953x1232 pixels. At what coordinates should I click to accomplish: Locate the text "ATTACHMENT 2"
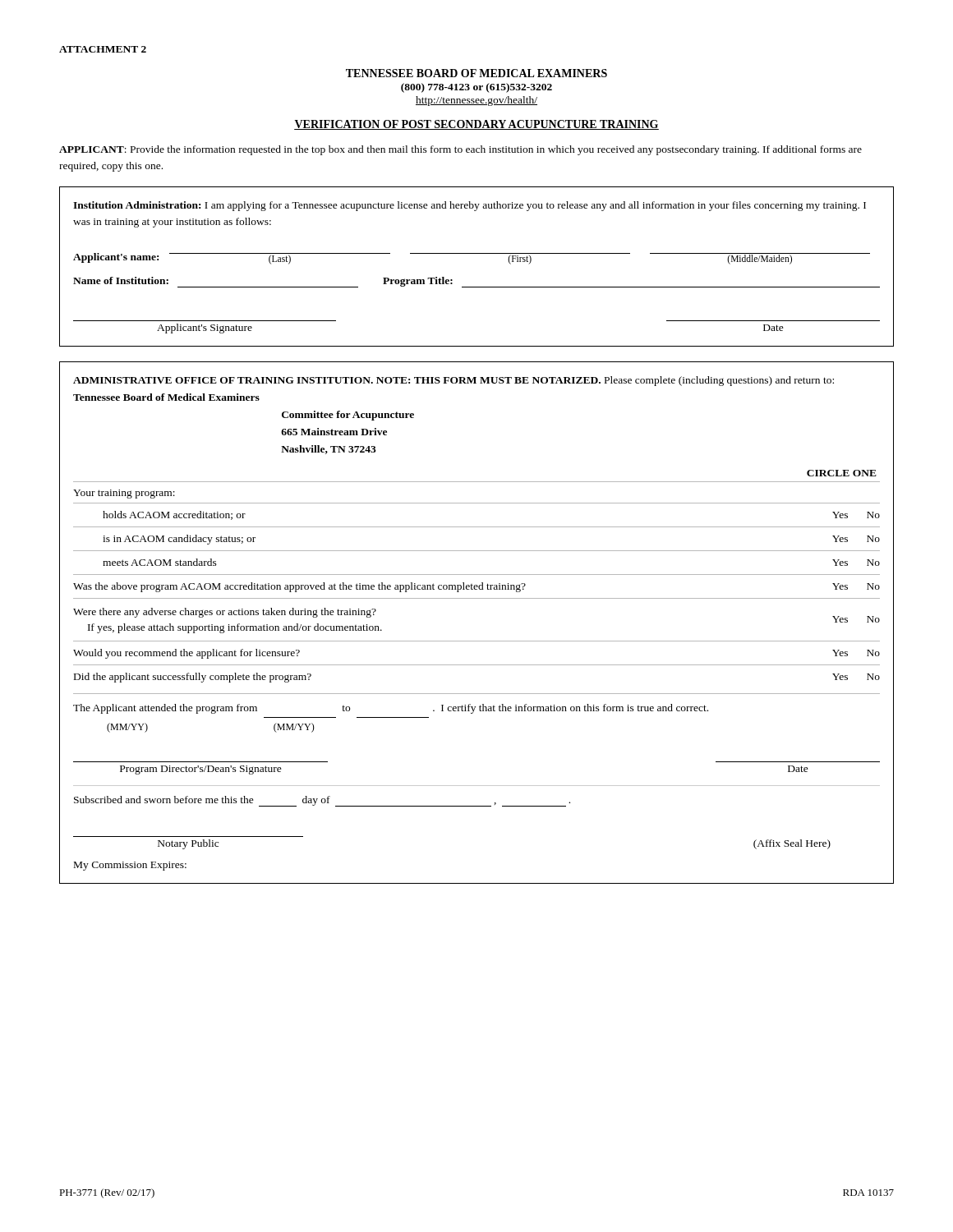tap(103, 49)
